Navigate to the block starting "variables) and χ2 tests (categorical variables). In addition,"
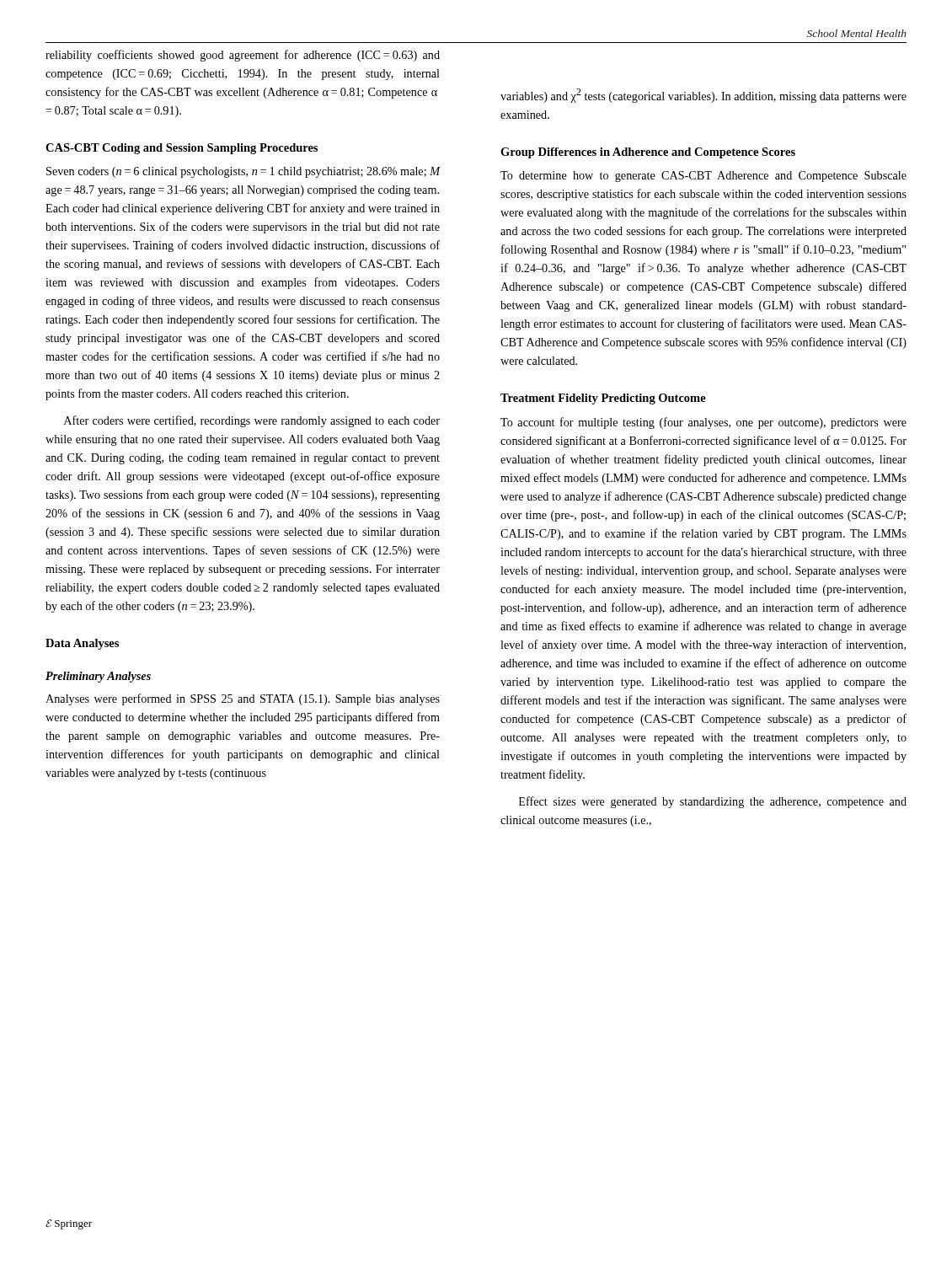Screen dimensions: 1264x952 (x=703, y=104)
